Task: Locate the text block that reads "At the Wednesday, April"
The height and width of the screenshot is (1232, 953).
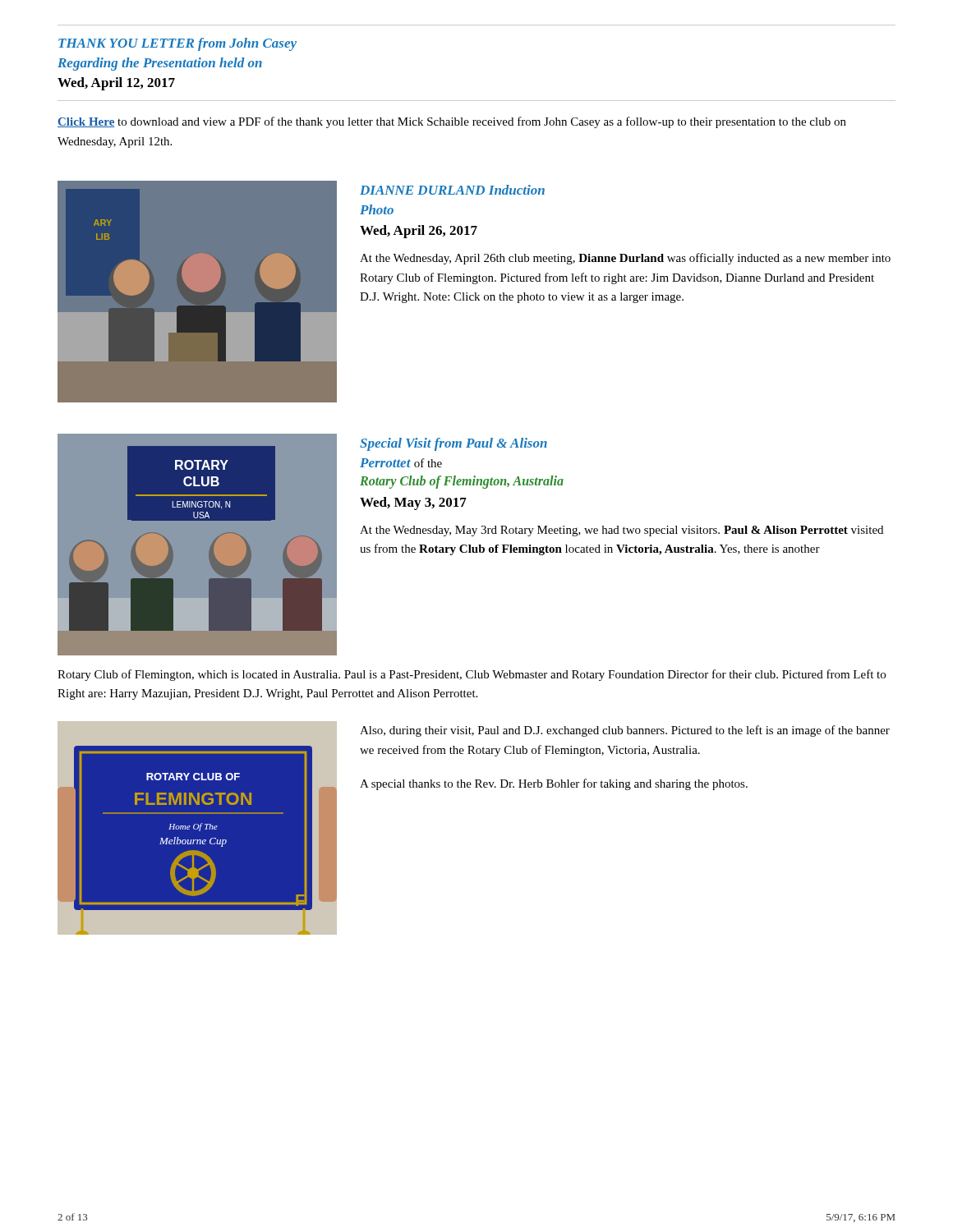Action: (x=625, y=277)
